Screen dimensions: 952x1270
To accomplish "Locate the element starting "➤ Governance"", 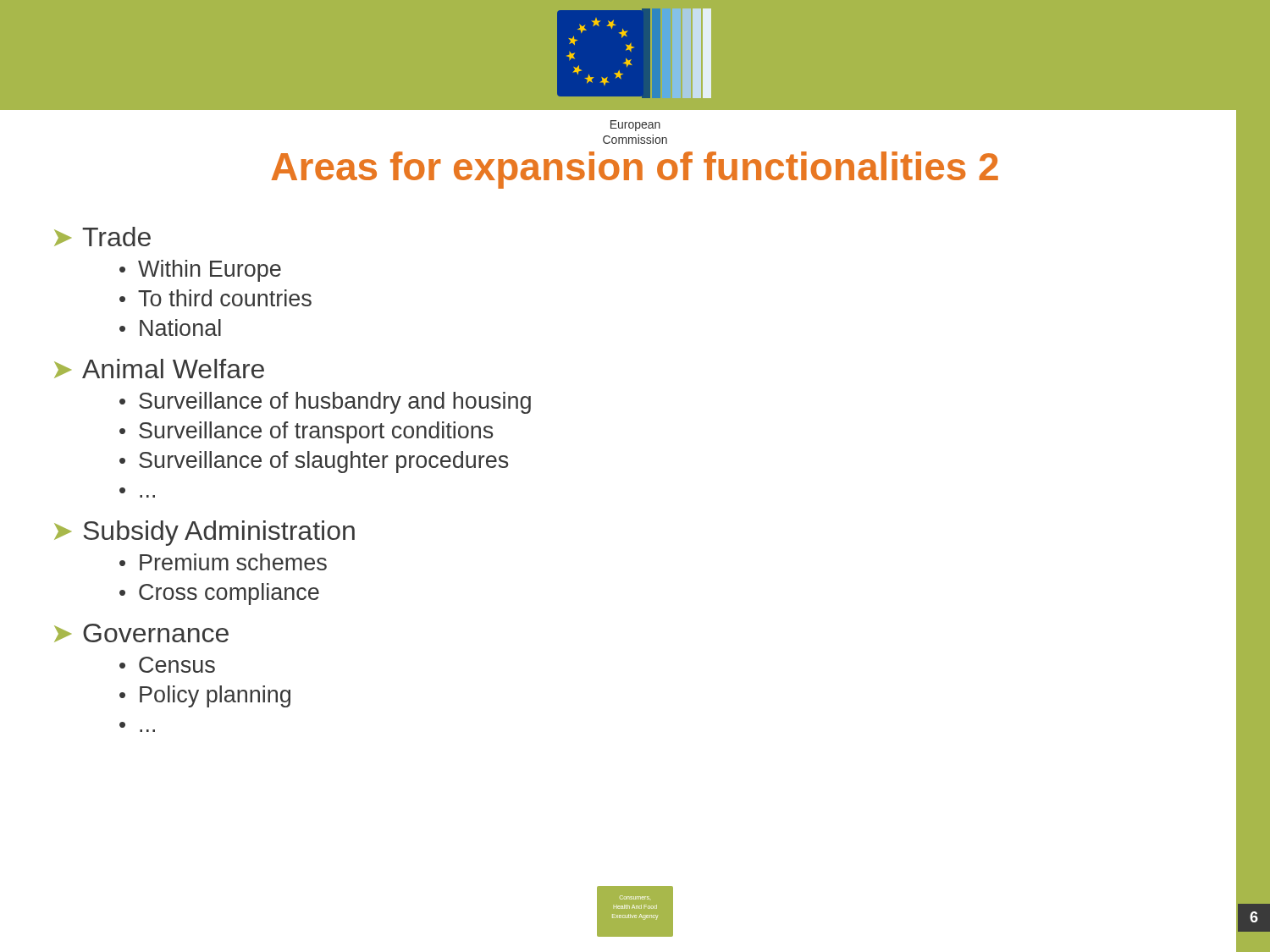I will click(x=140, y=633).
